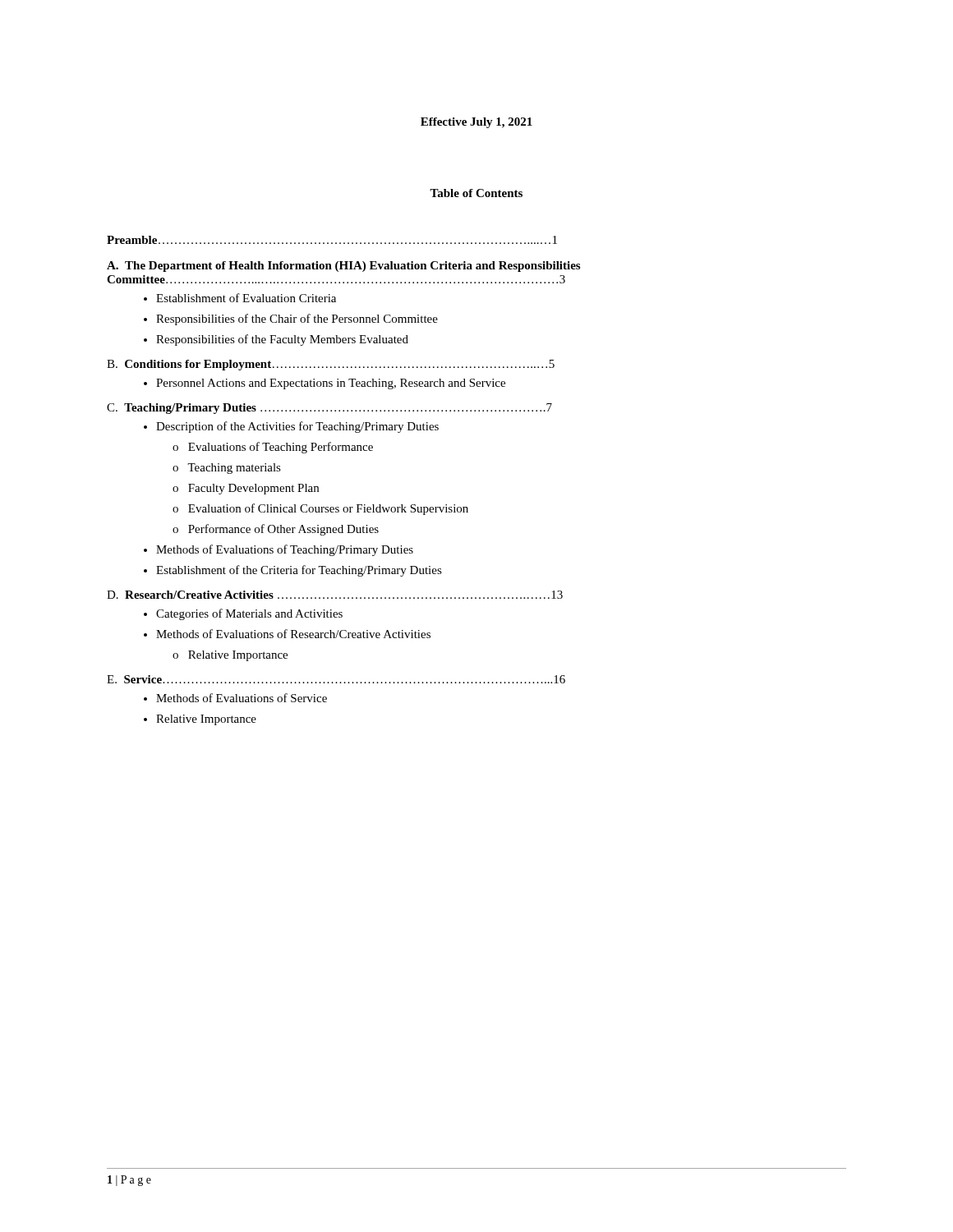Click on the section header that says "Table of Contents"

[x=476, y=193]
